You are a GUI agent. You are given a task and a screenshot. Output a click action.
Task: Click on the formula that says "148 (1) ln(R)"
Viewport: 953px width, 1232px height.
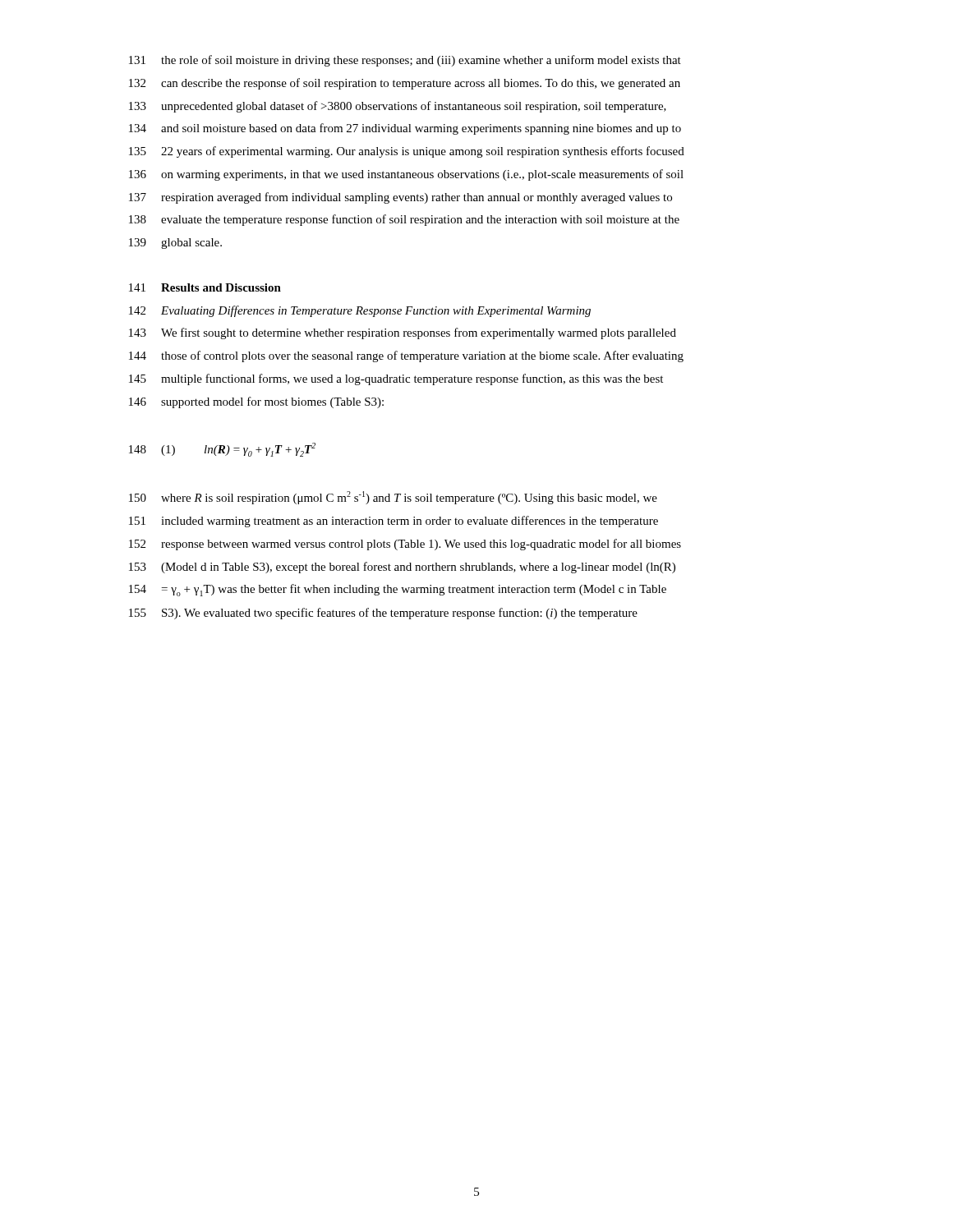point(222,450)
